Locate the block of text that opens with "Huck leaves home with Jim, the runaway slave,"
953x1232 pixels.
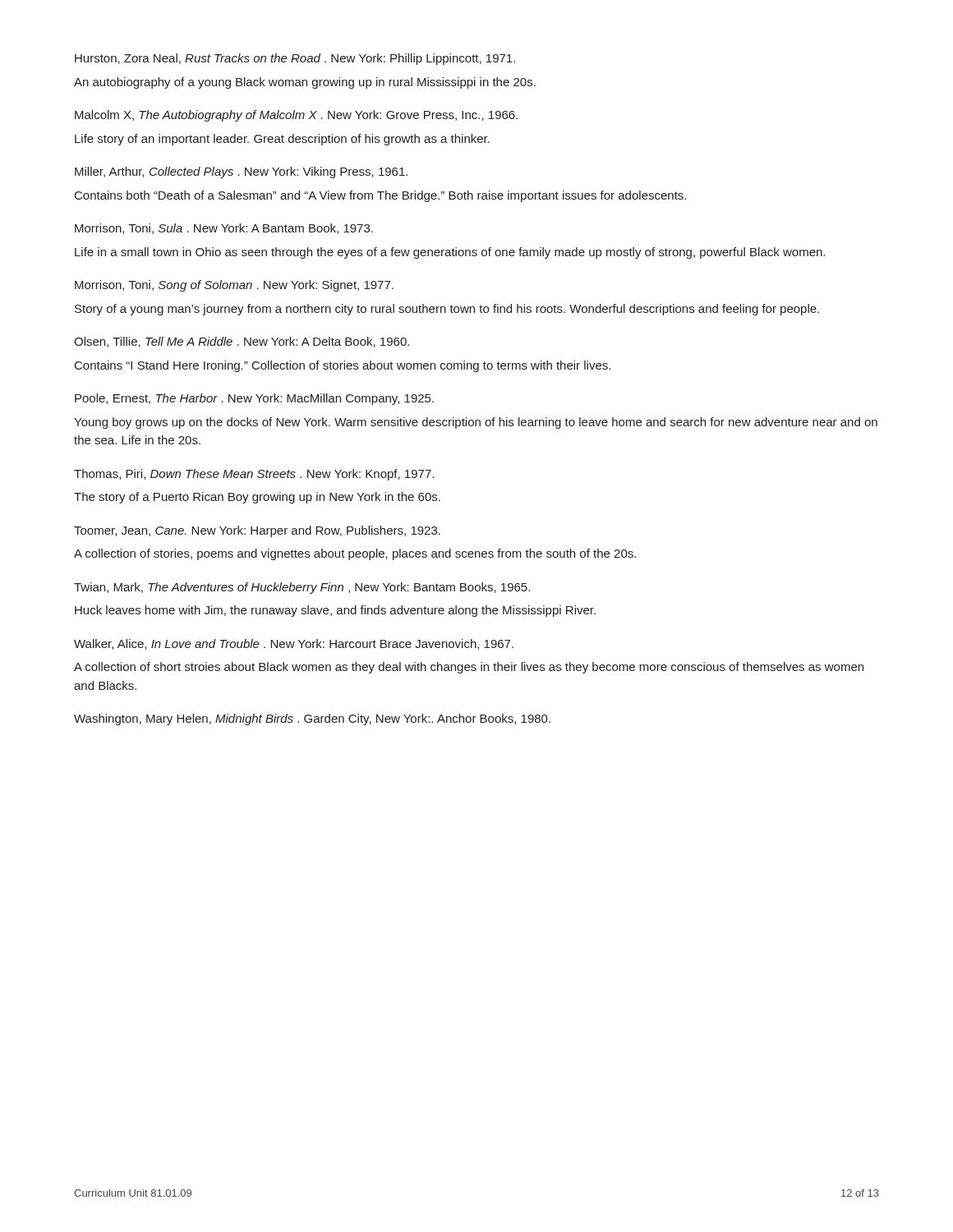click(x=335, y=610)
